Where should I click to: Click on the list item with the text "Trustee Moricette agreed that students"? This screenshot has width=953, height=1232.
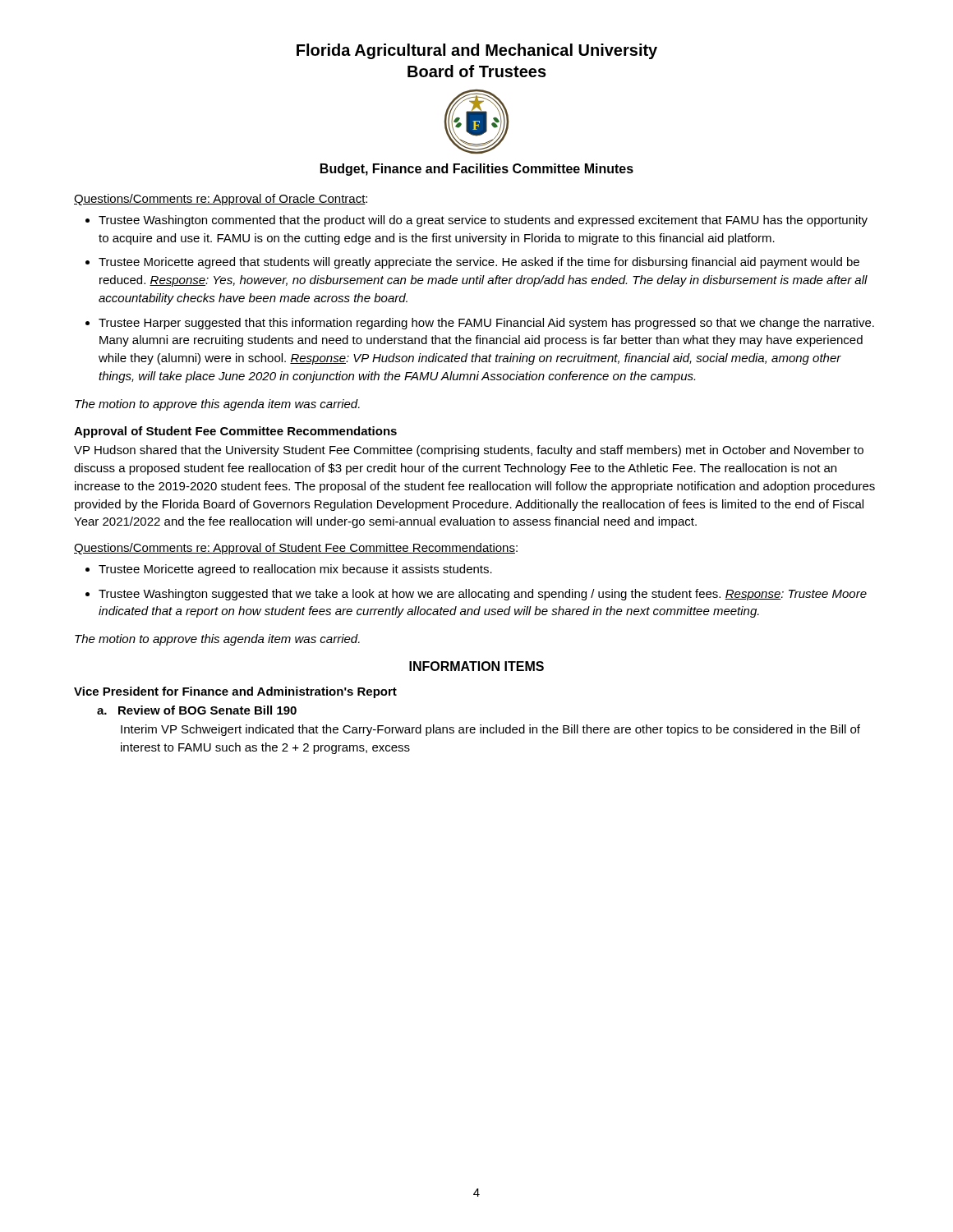[x=483, y=280]
